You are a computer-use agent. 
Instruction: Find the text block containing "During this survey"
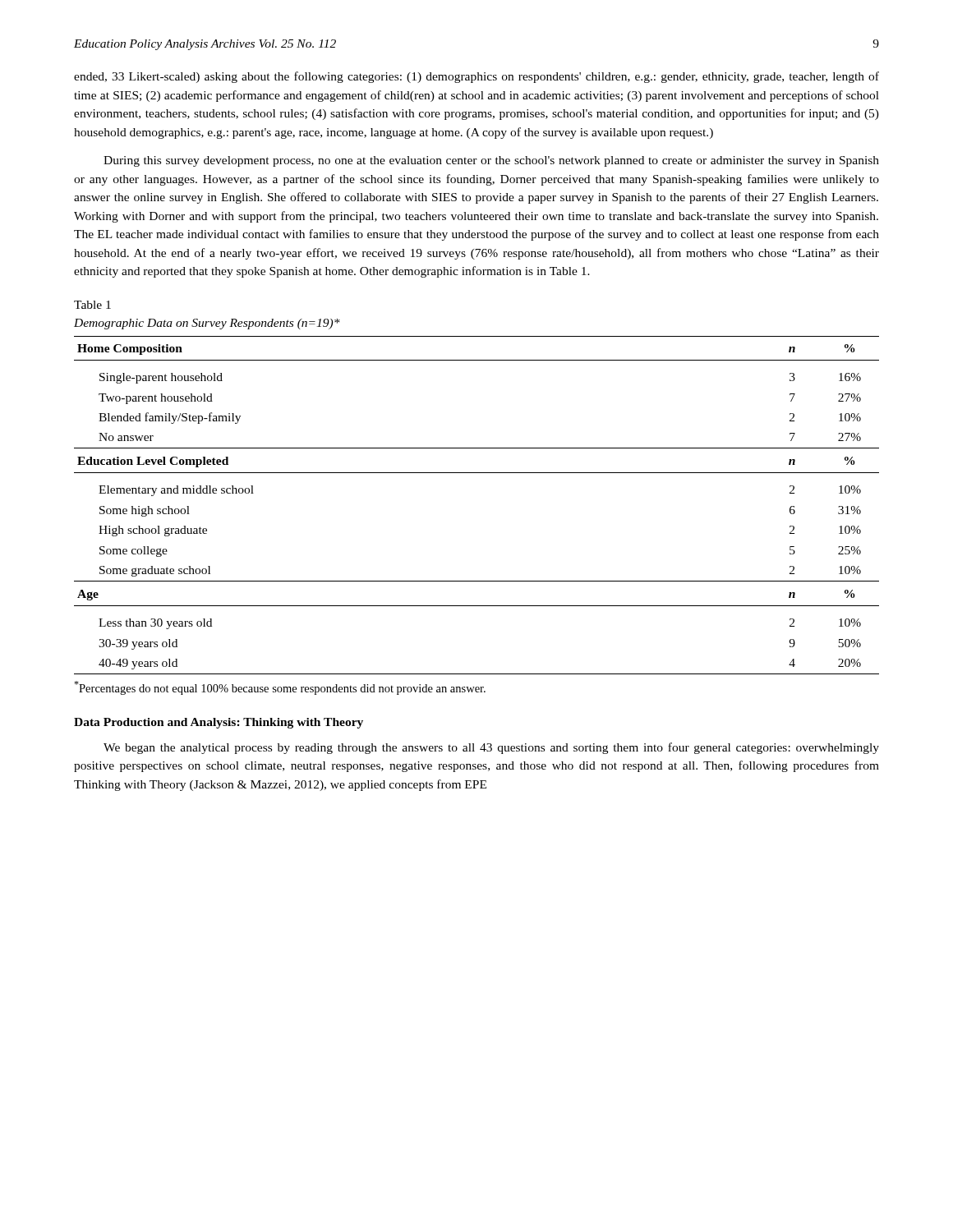tap(476, 216)
